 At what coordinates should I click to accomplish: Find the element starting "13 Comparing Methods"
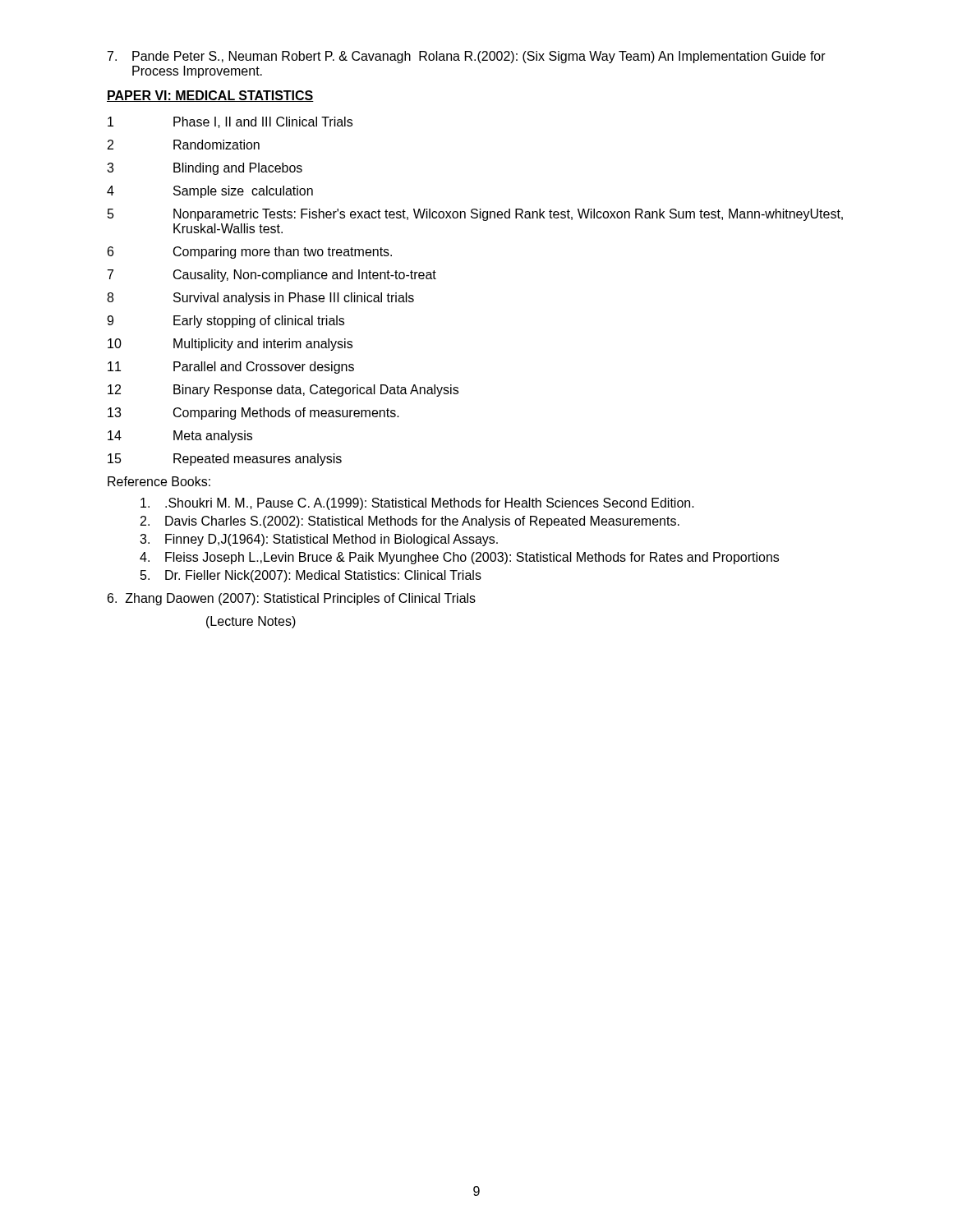point(253,414)
